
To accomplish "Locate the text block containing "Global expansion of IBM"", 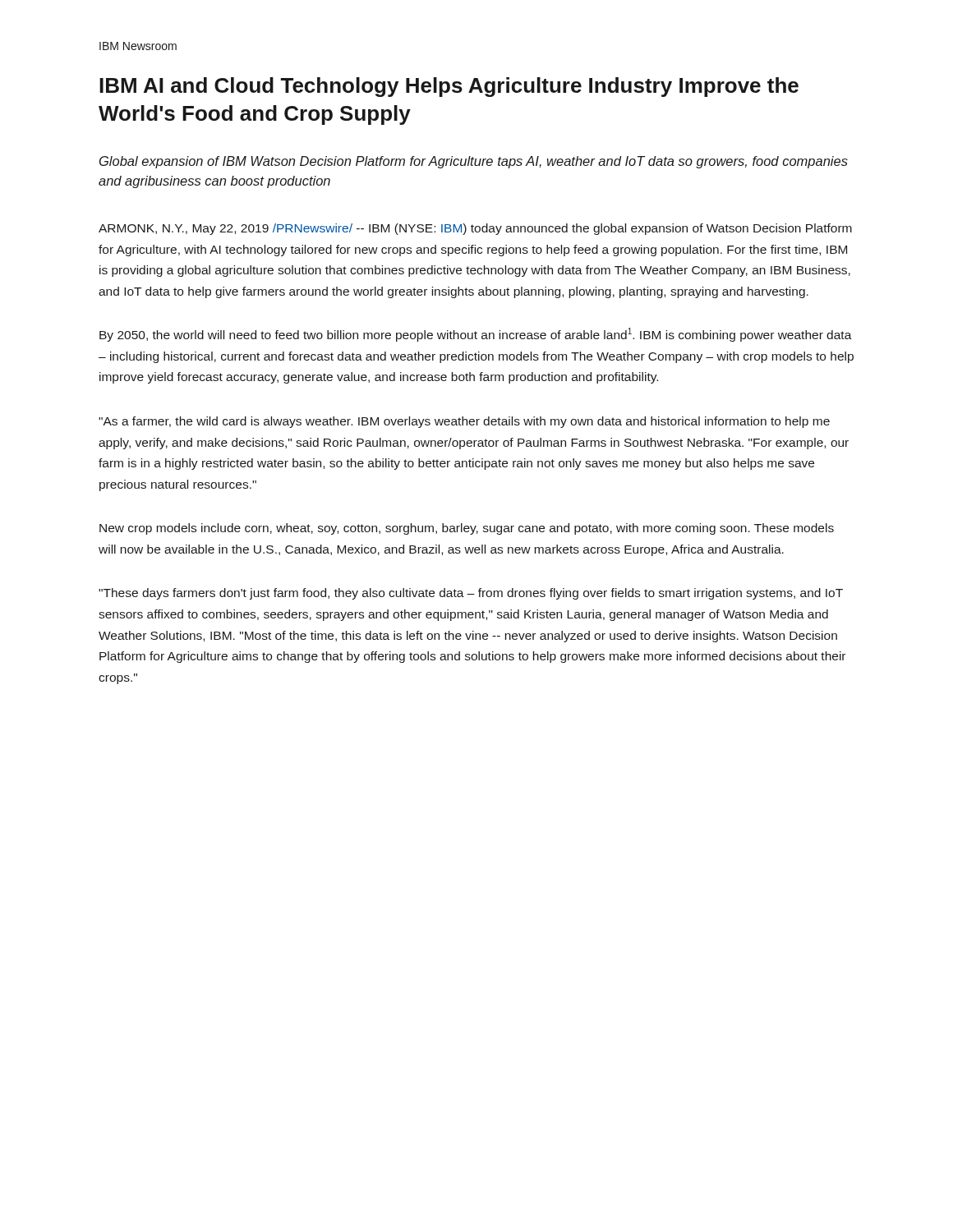I will coord(473,171).
